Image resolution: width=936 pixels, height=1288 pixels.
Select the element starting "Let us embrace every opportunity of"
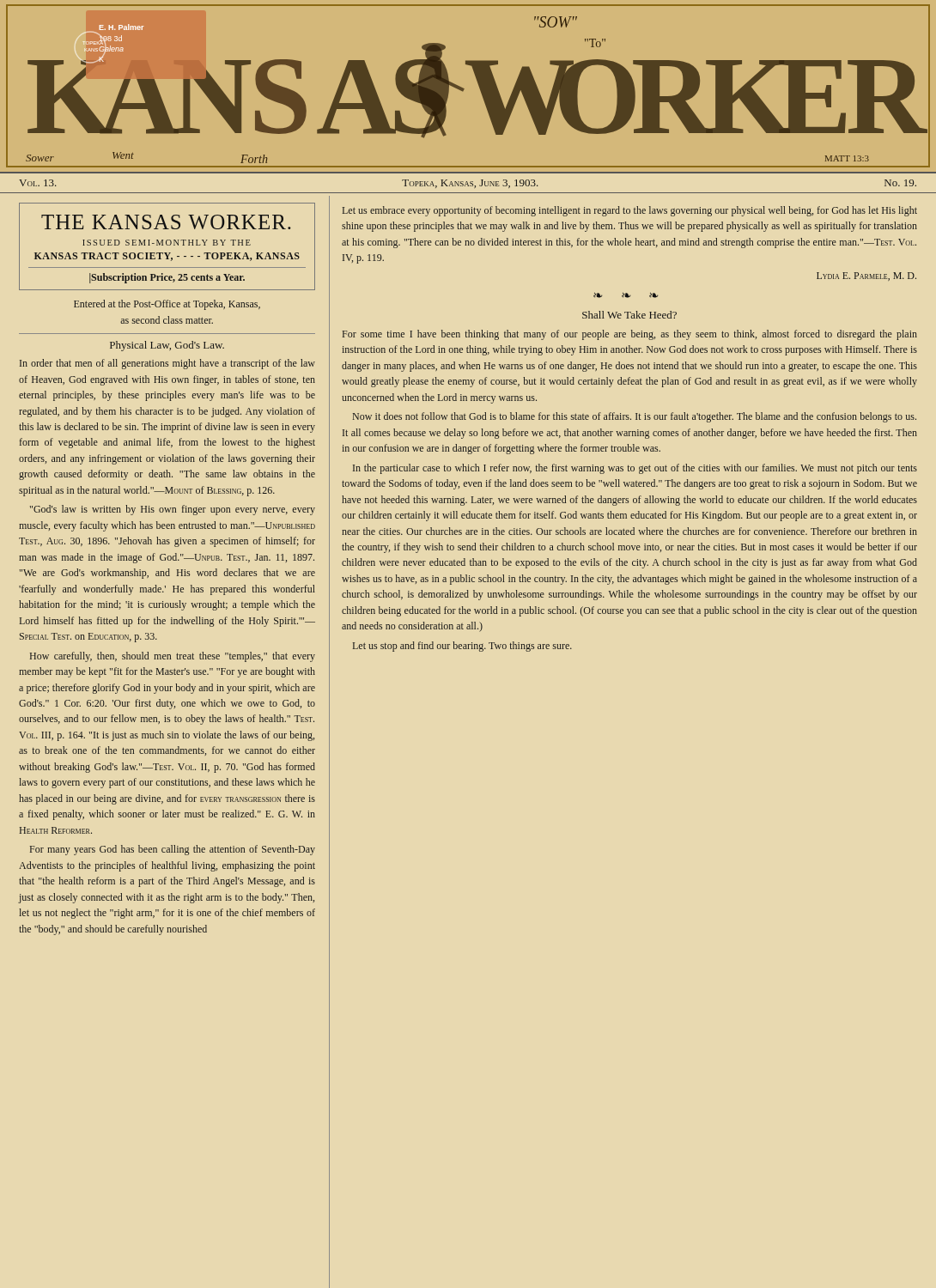(x=629, y=234)
